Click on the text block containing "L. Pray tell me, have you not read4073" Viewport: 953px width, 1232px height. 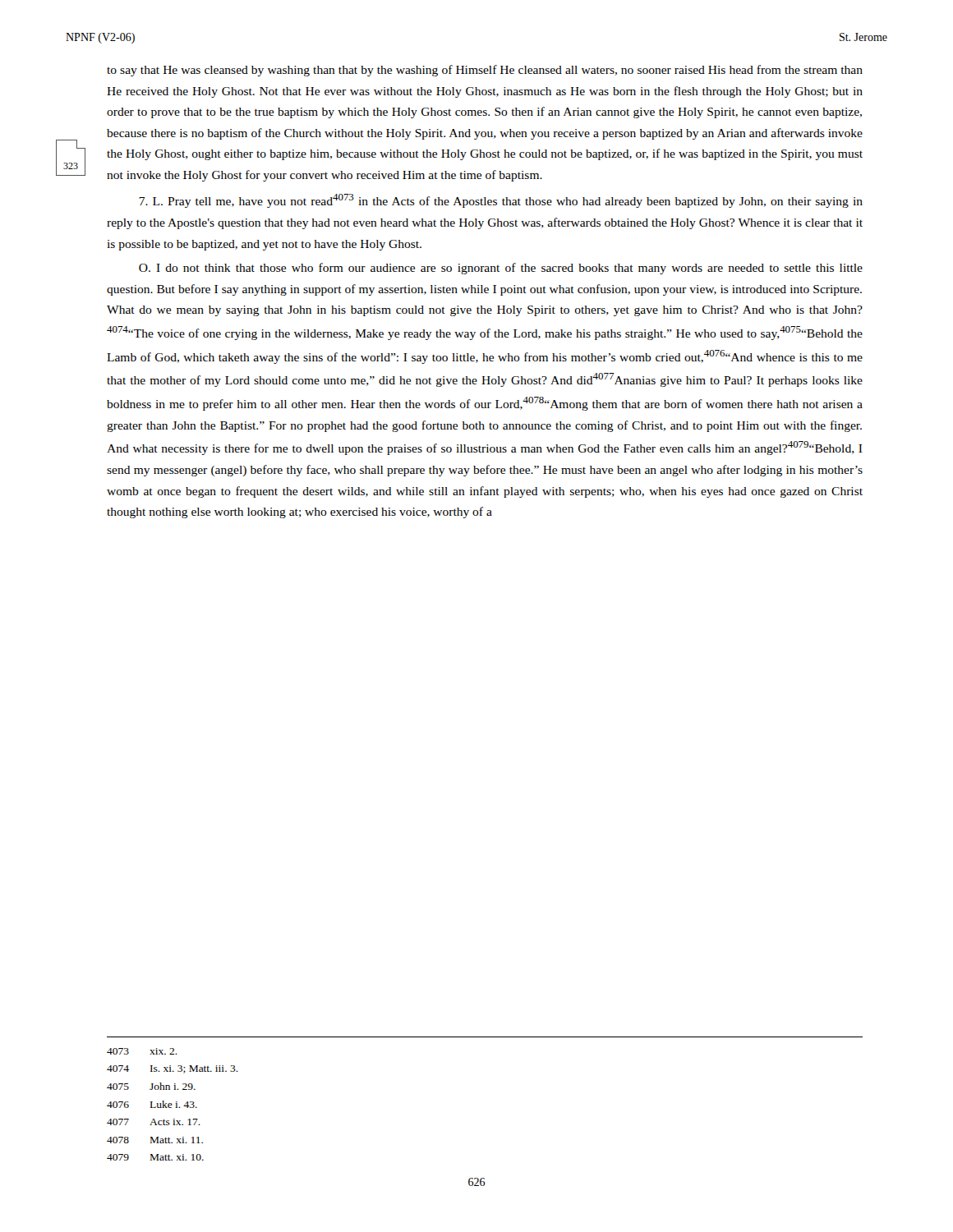tap(485, 221)
